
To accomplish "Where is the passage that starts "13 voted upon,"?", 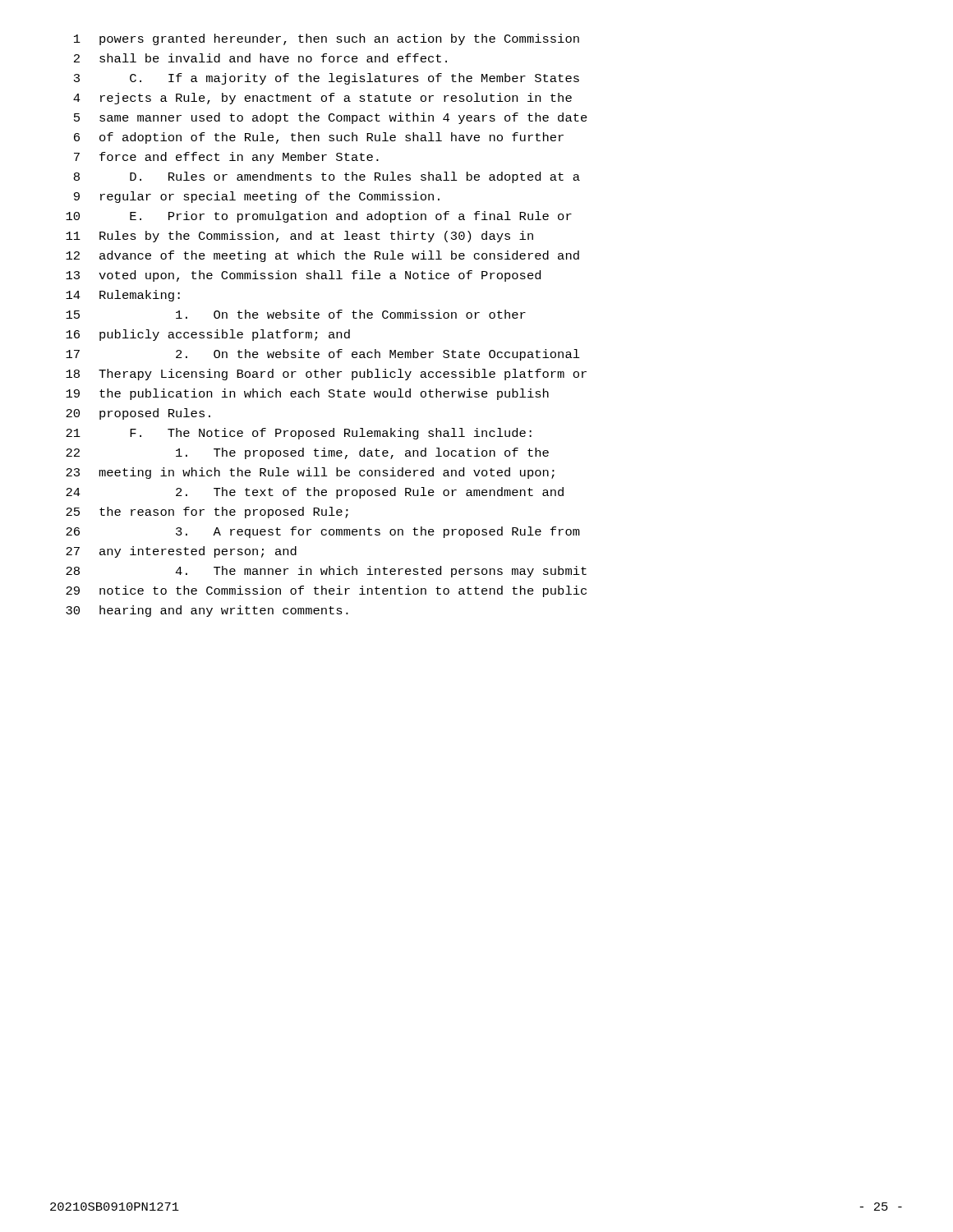I will coord(476,276).
